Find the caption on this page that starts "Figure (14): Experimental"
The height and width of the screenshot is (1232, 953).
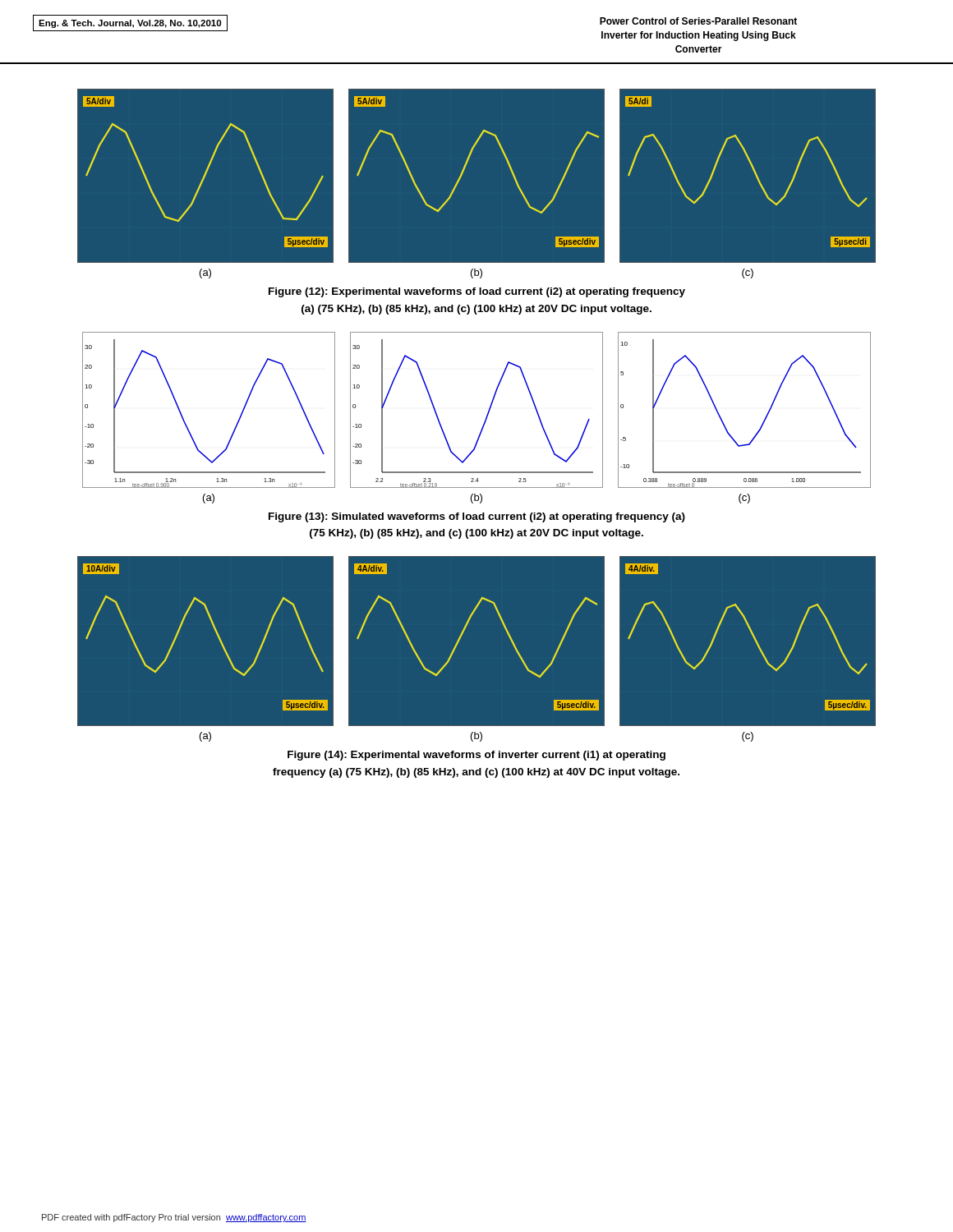476,763
